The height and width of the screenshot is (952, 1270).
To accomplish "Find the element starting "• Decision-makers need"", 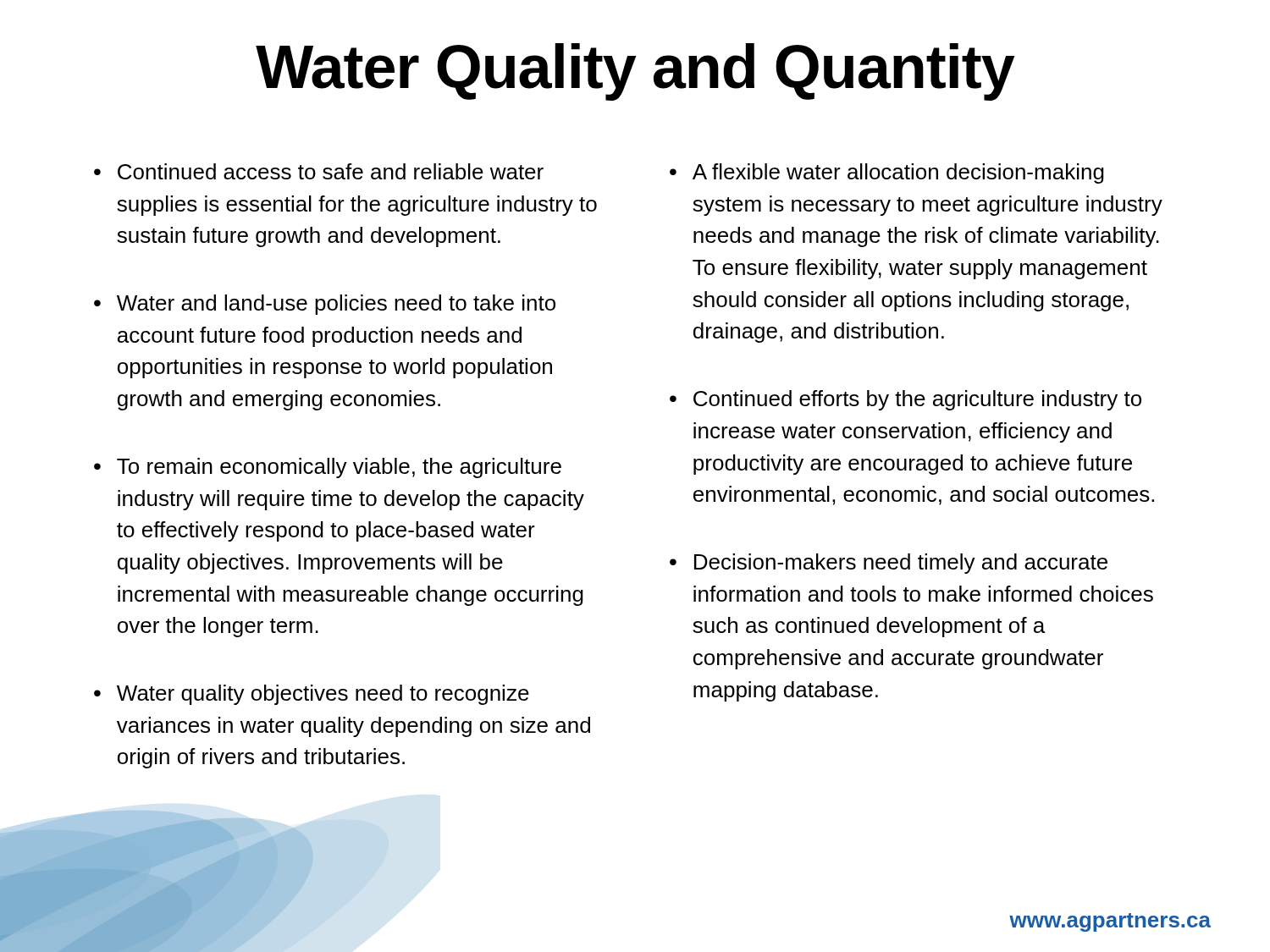I will click(923, 626).
